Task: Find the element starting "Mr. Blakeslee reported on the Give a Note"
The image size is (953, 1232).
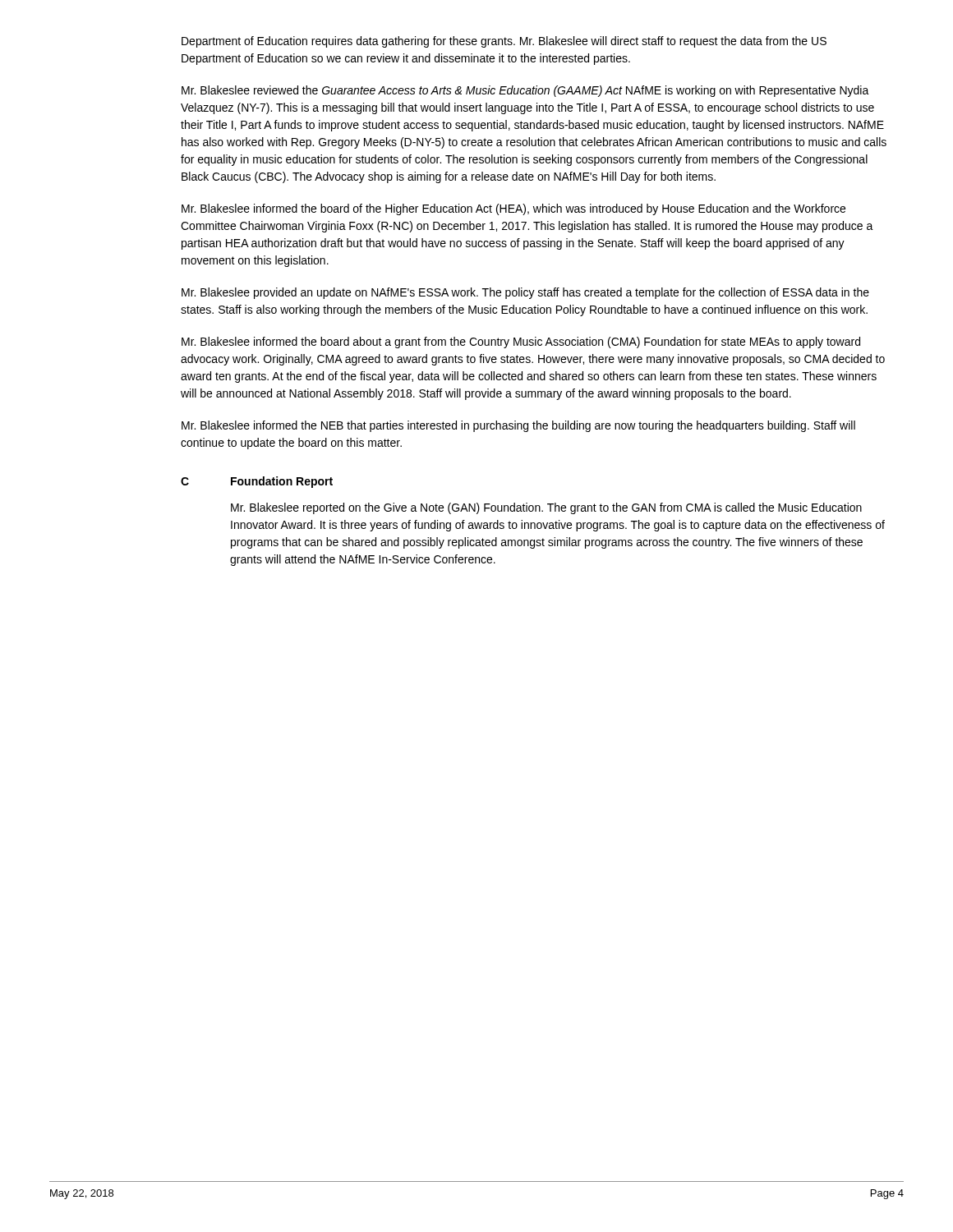Action: [x=557, y=533]
